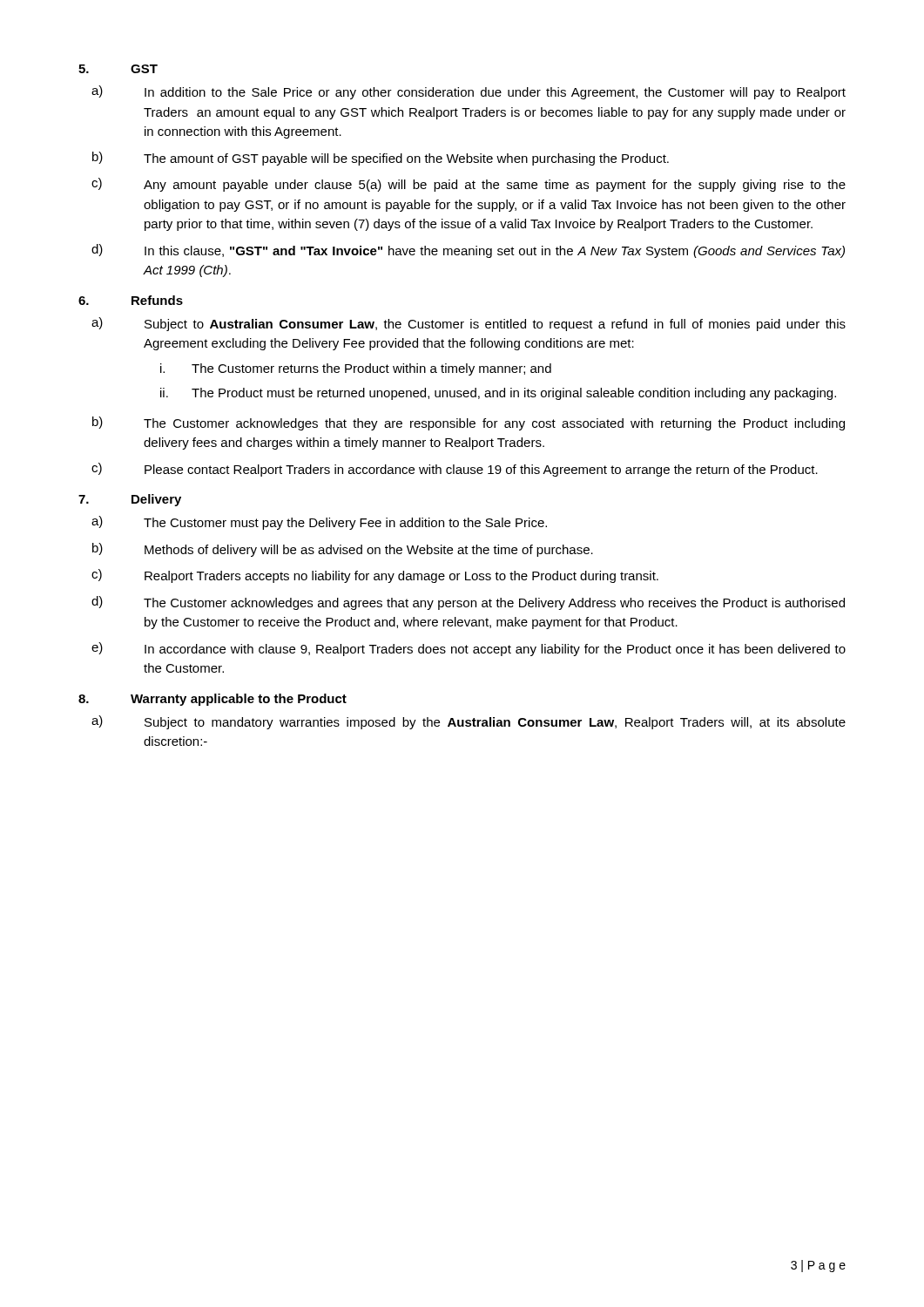The width and height of the screenshot is (924, 1307).
Task: Find the text block starting "a) Subject to mandatory warranties imposed by"
Action: pyautogui.click(x=462, y=732)
